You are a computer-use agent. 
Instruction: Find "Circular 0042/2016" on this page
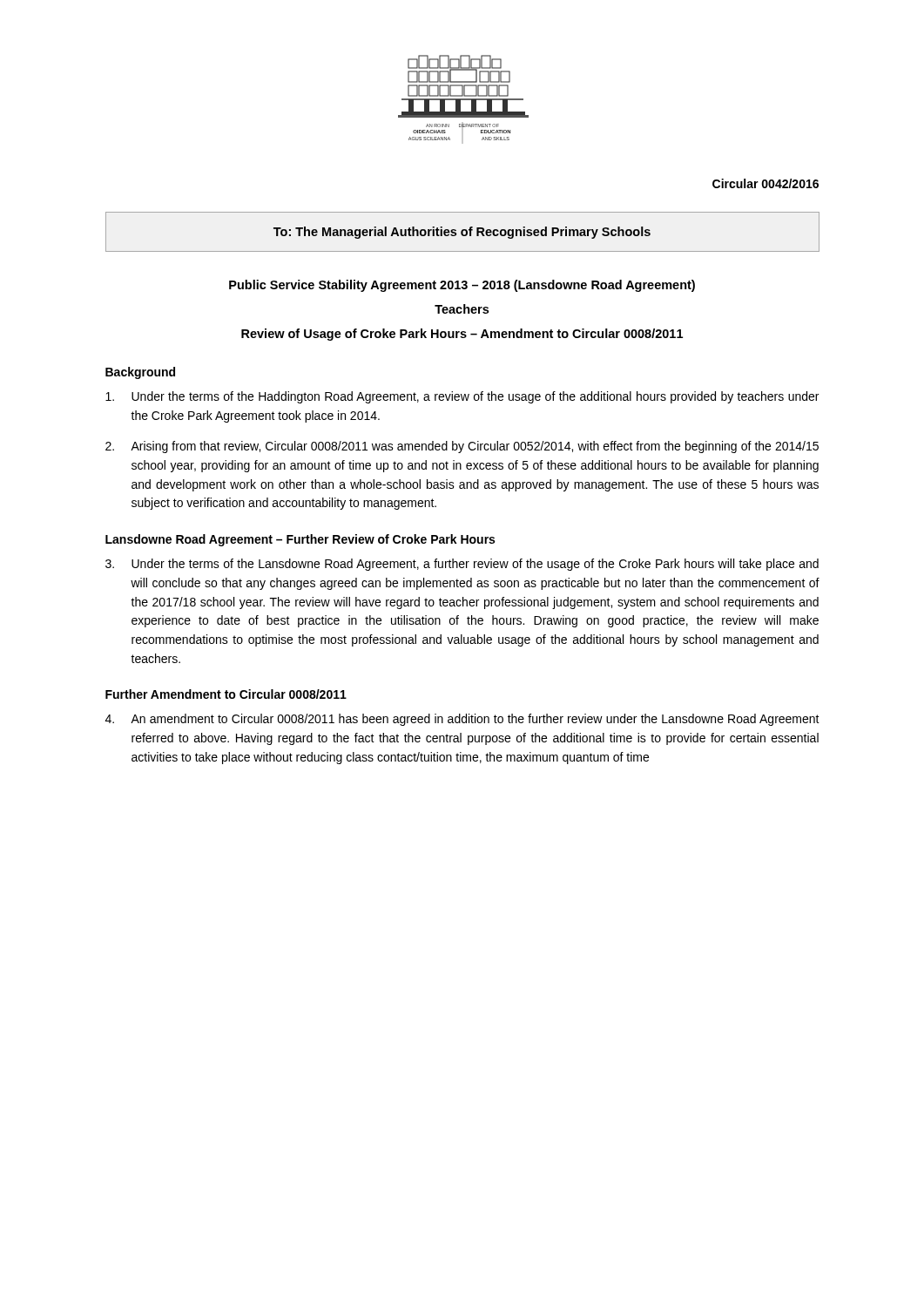tap(765, 184)
